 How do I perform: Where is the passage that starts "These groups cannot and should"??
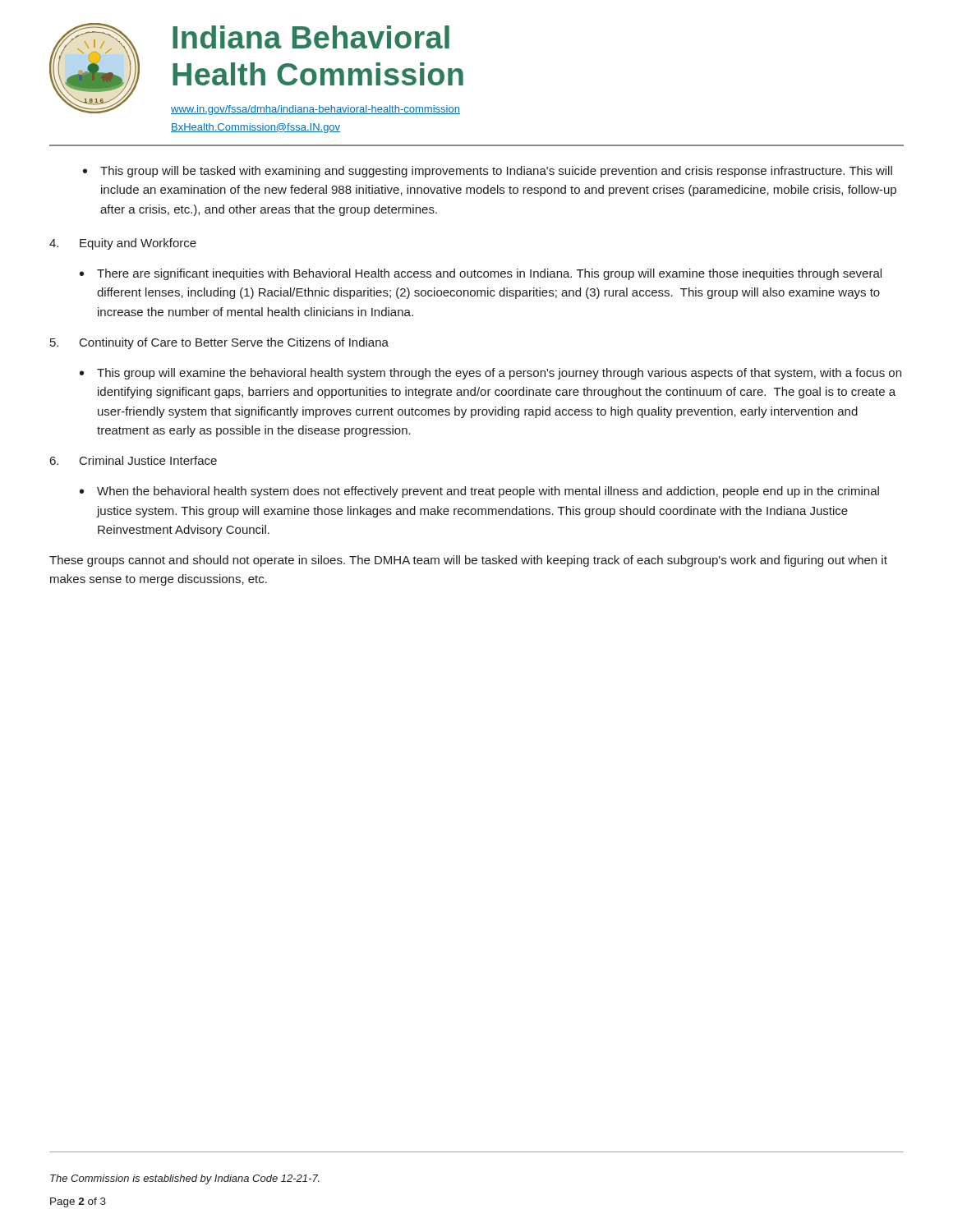click(468, 569)
